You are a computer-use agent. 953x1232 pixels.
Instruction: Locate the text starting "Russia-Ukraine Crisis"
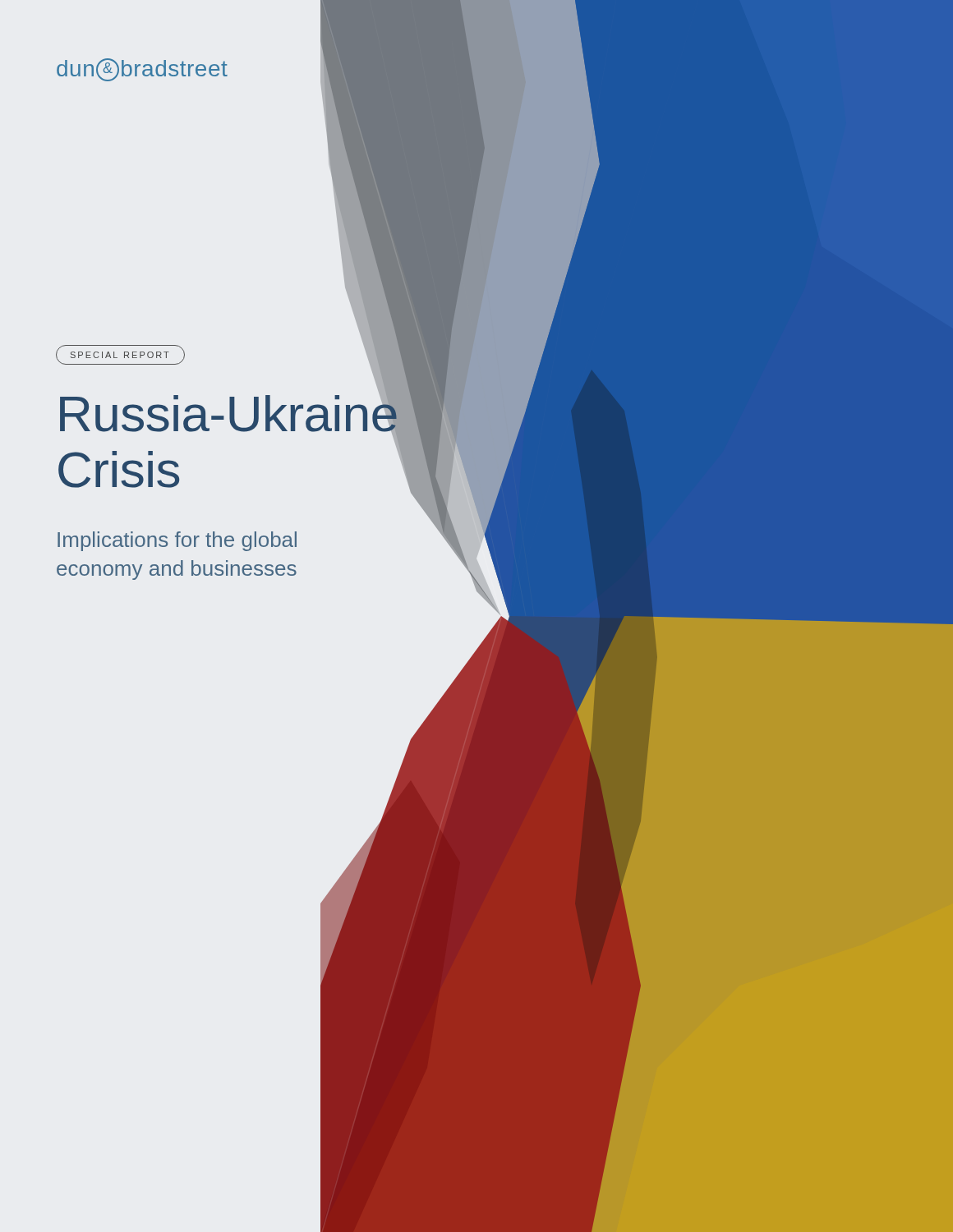286,442
